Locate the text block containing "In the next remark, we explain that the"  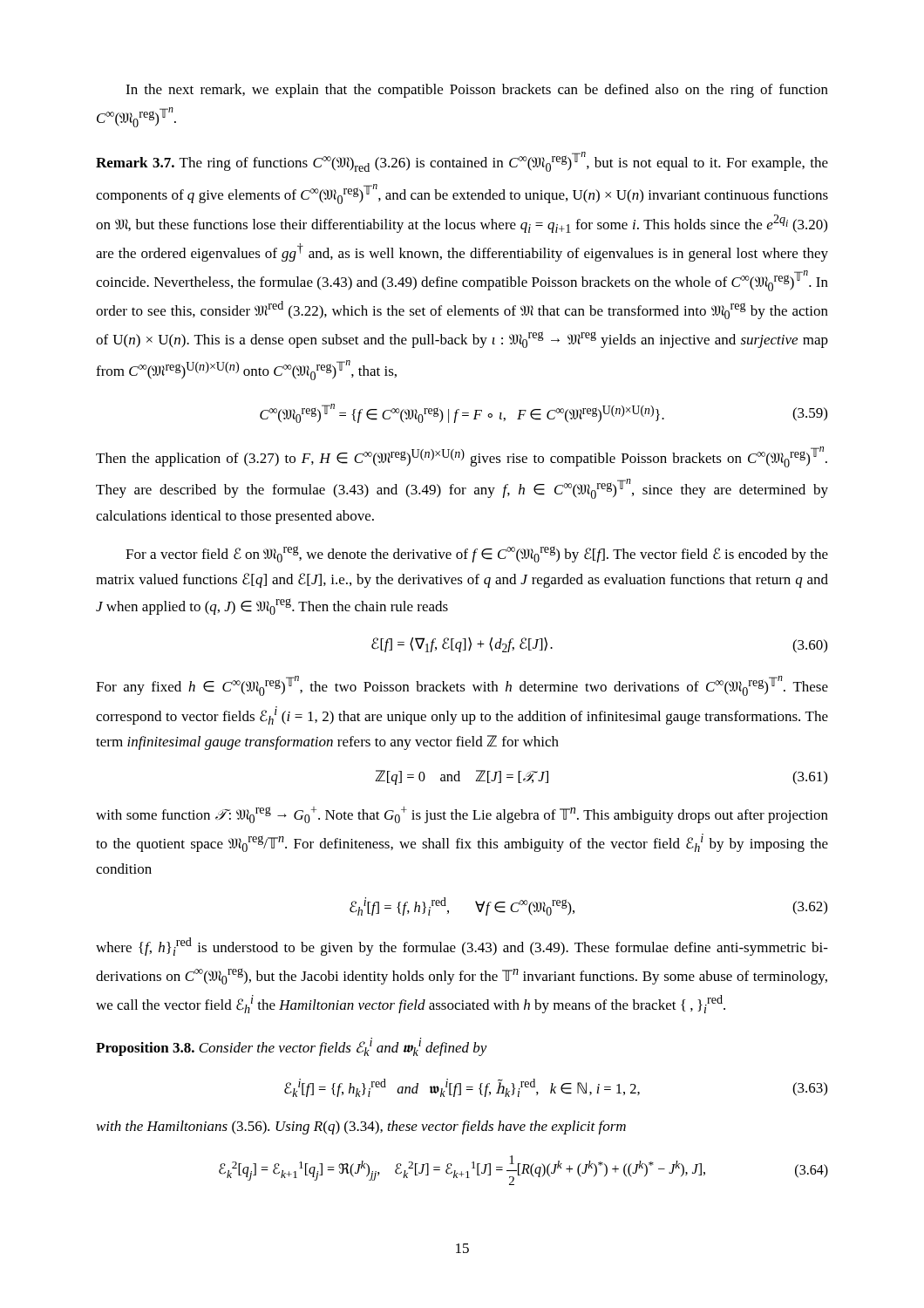point(477,91)
